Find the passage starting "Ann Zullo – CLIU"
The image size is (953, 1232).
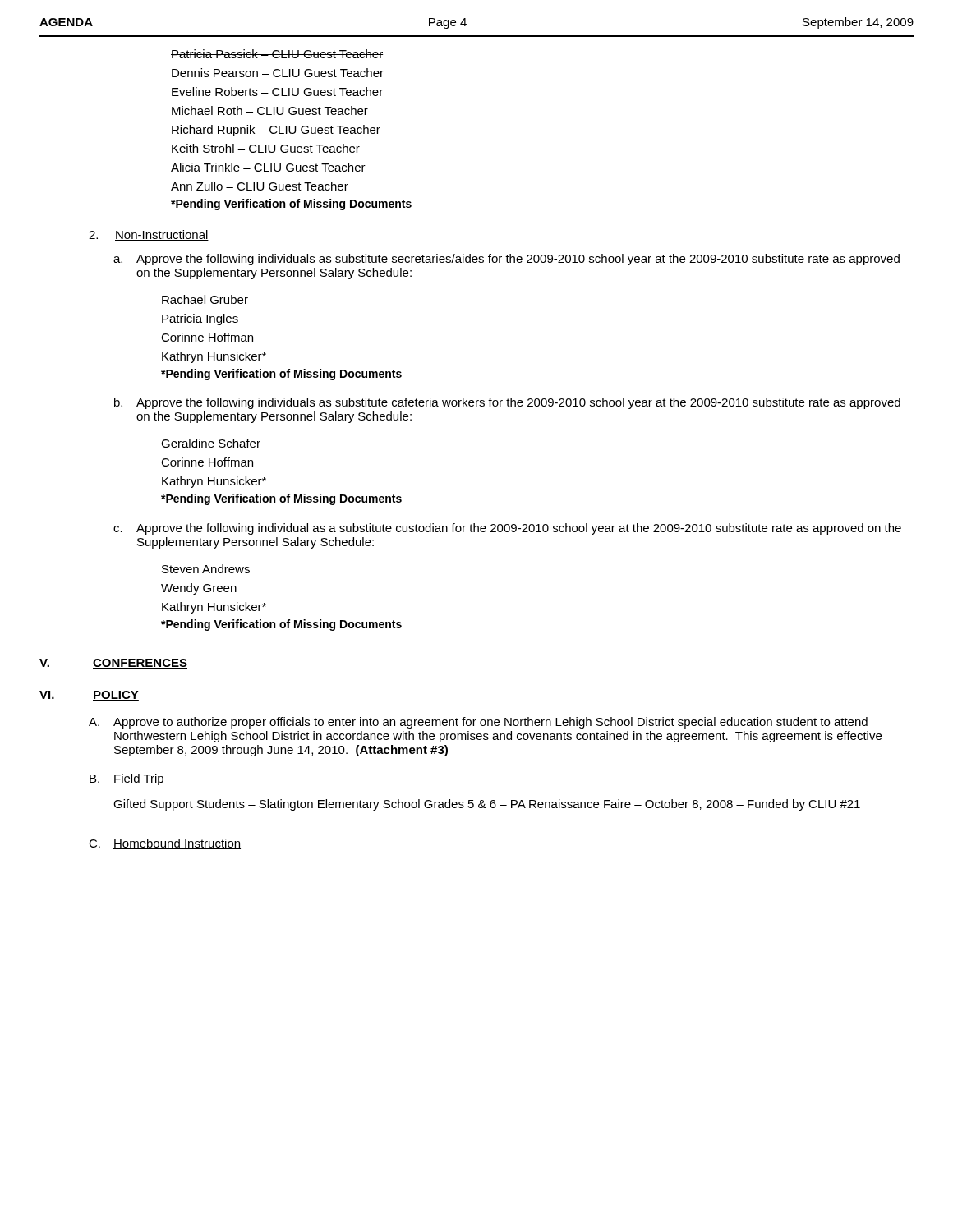259,186
